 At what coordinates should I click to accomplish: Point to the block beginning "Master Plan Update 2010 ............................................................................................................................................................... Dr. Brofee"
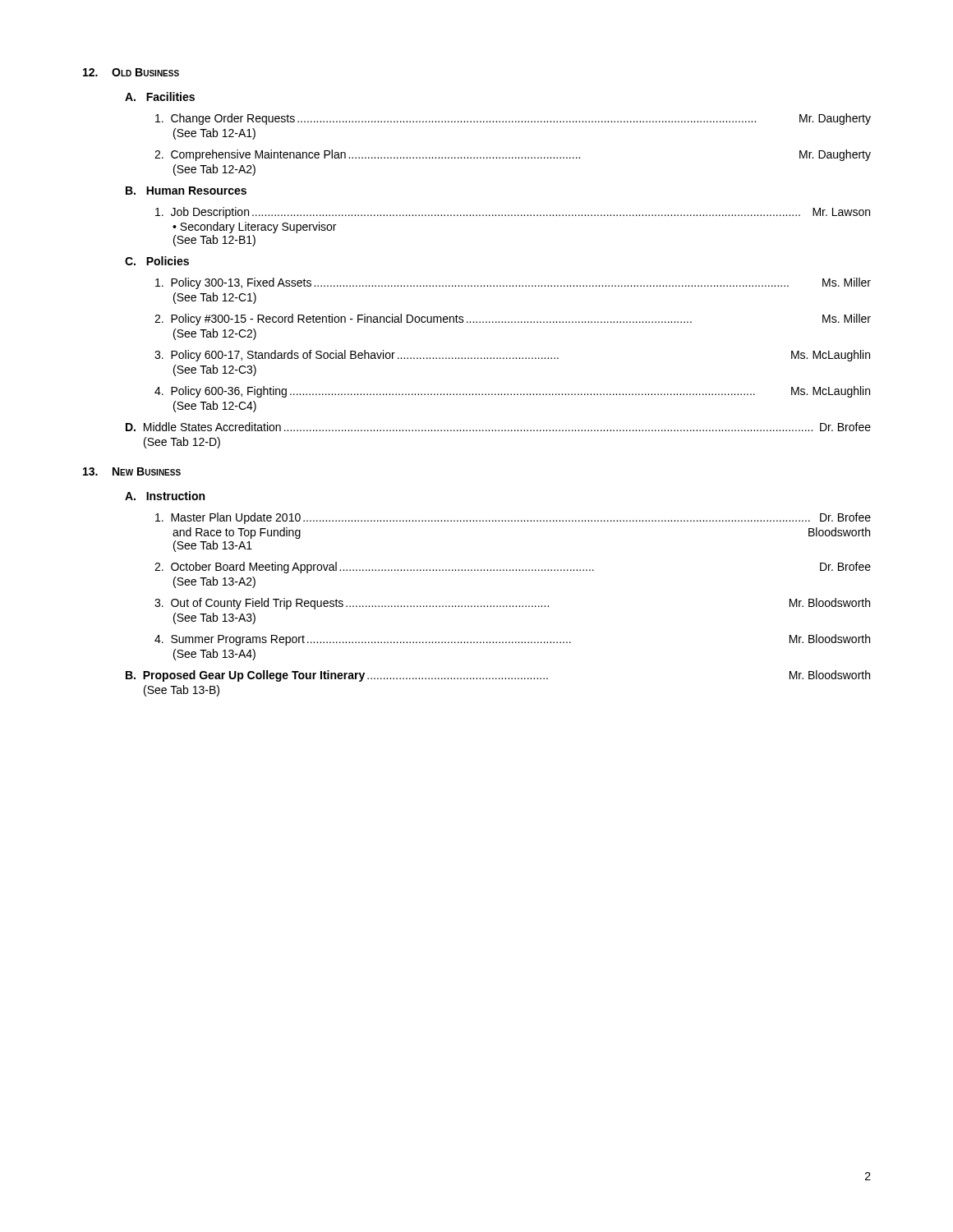tap(513, 531)
